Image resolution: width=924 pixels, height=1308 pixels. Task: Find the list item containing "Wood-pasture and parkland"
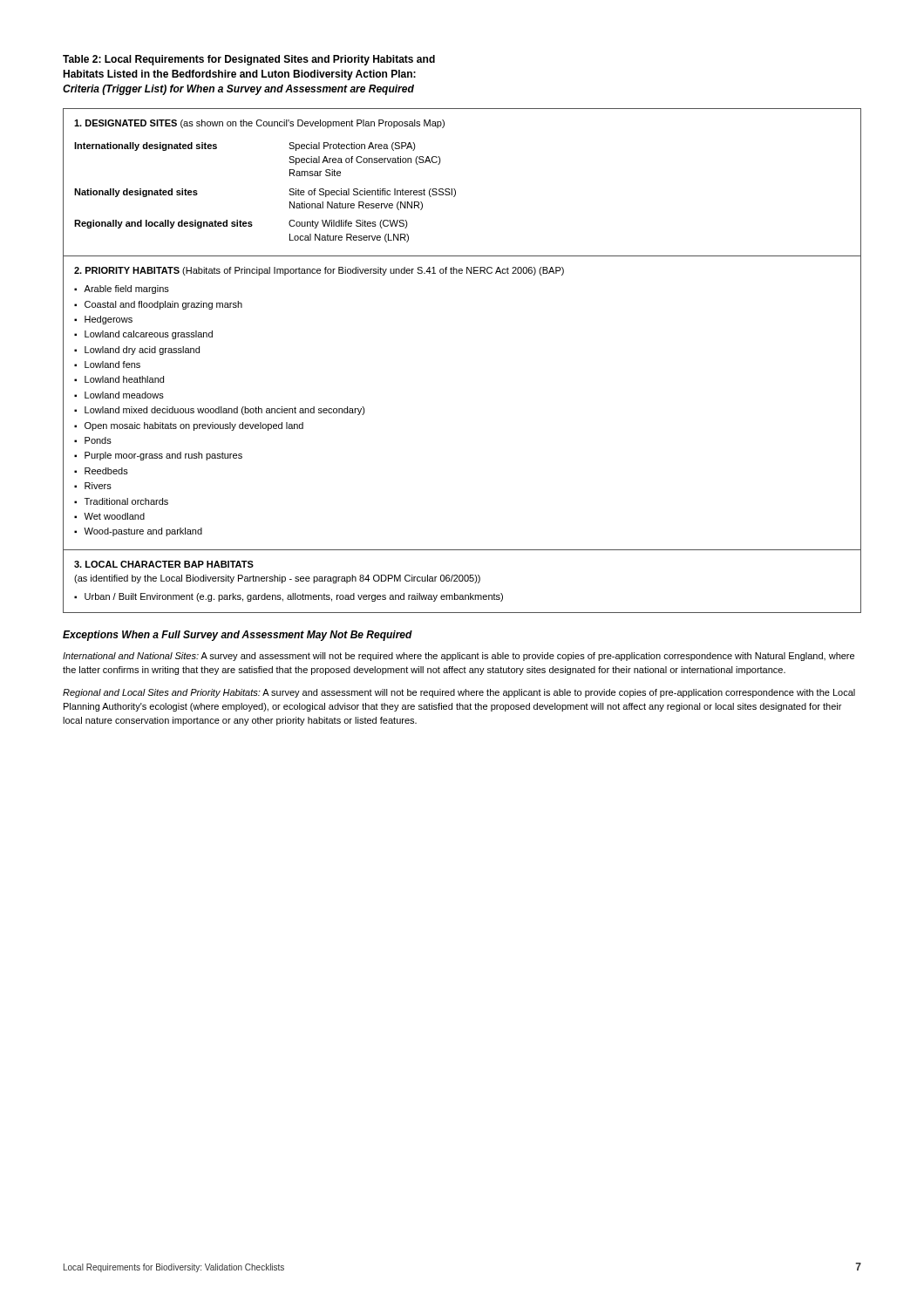tap(143, 531)
